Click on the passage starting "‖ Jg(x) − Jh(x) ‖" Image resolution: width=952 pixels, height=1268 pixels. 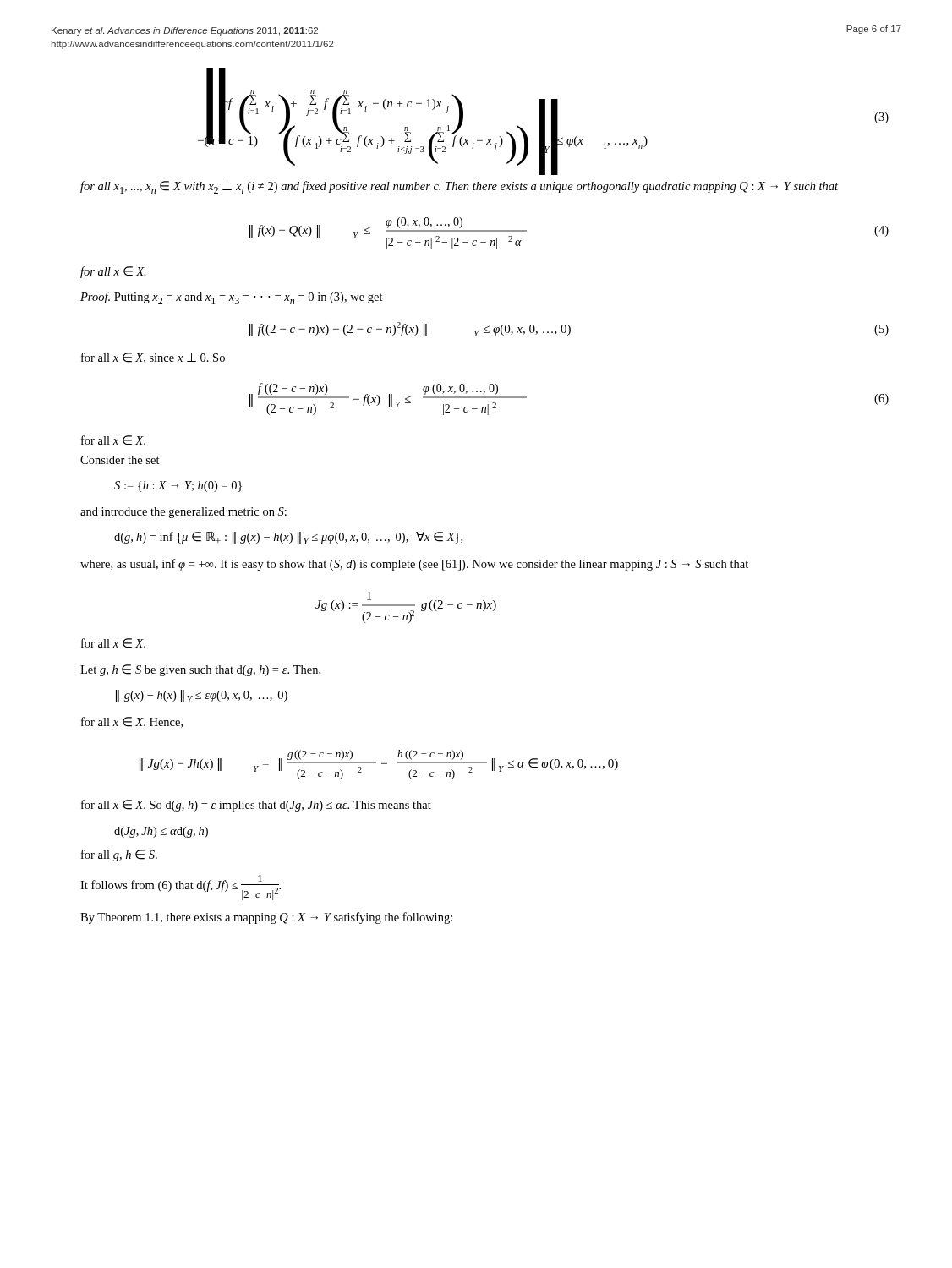[484, 763]
